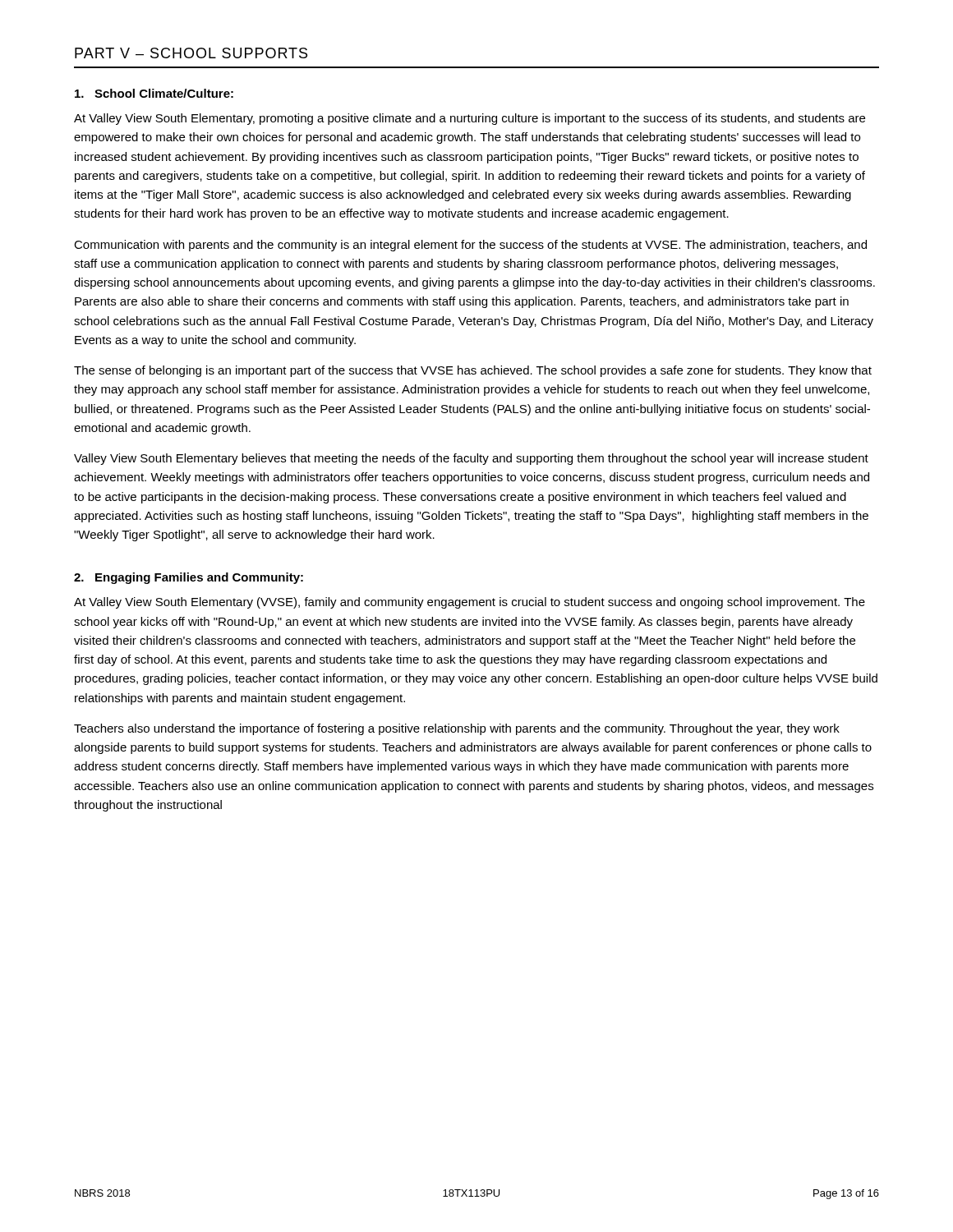The height and width of the screenshot is (1232, 953).
Task: Click on the block starting "At Valley View South Elementary,"
Action: [x=470, y=166]
